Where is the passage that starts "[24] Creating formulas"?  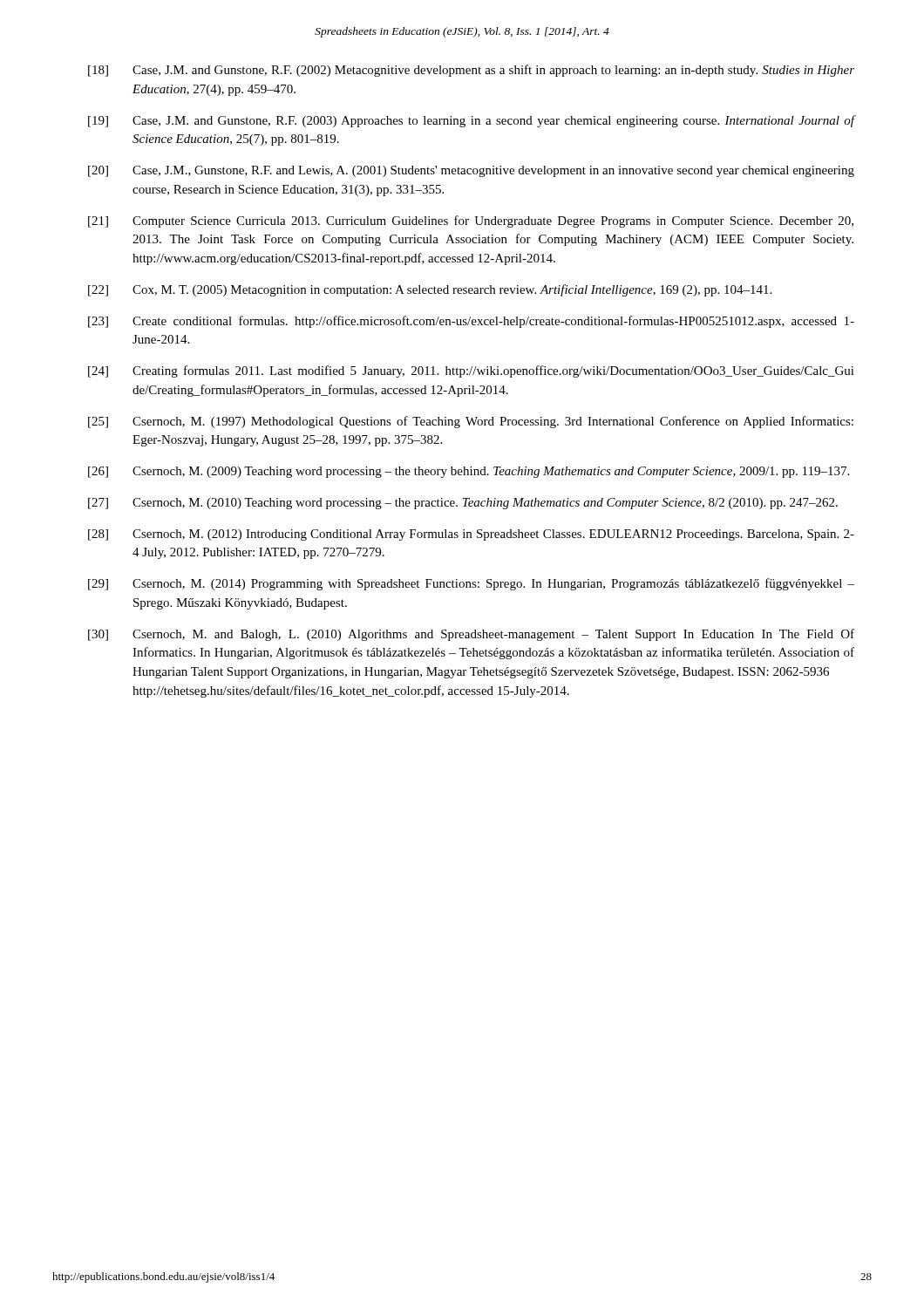pyautogui.click(x=471, y=381)
